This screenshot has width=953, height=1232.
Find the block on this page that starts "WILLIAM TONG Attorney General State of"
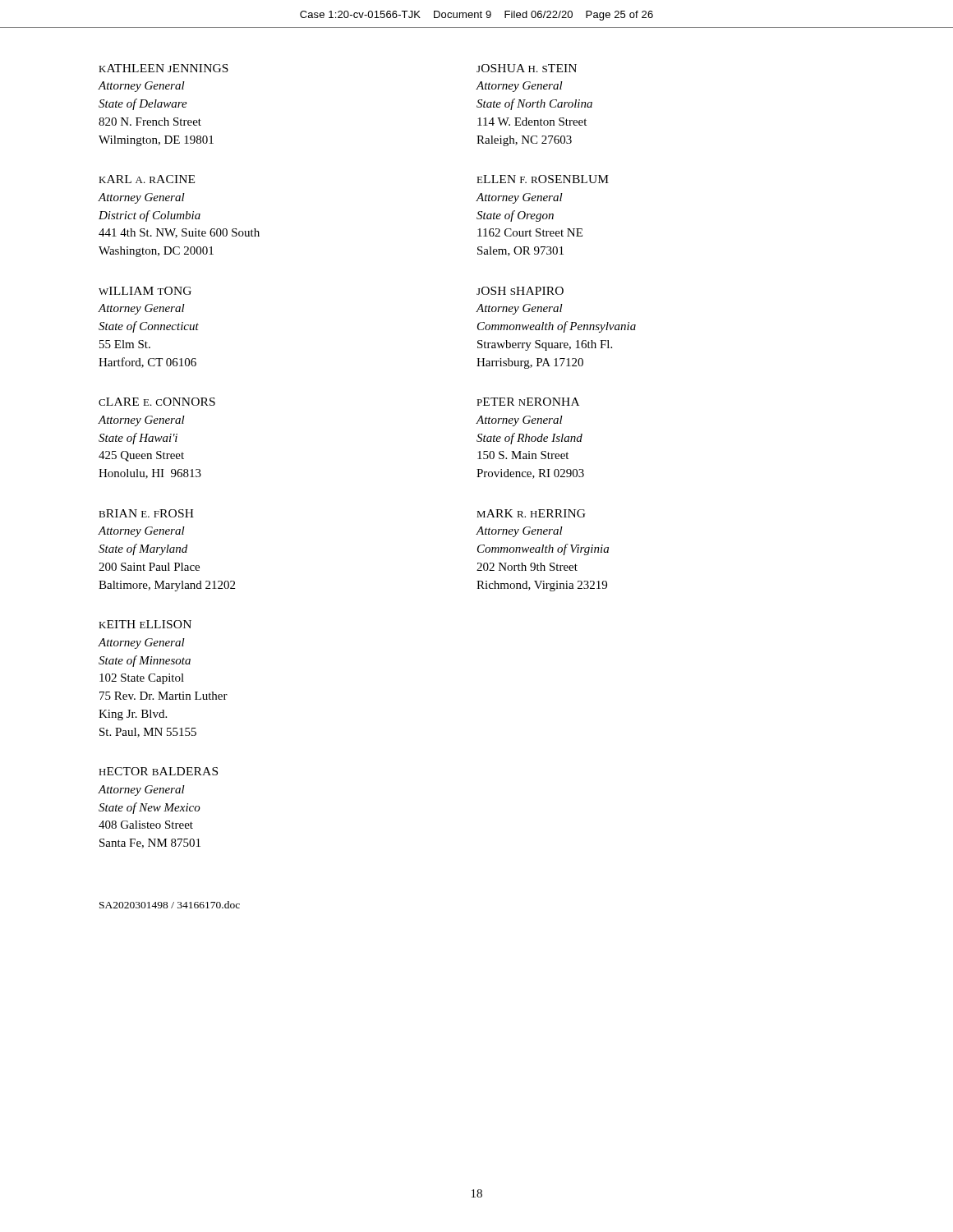click(x=145, y=291)
